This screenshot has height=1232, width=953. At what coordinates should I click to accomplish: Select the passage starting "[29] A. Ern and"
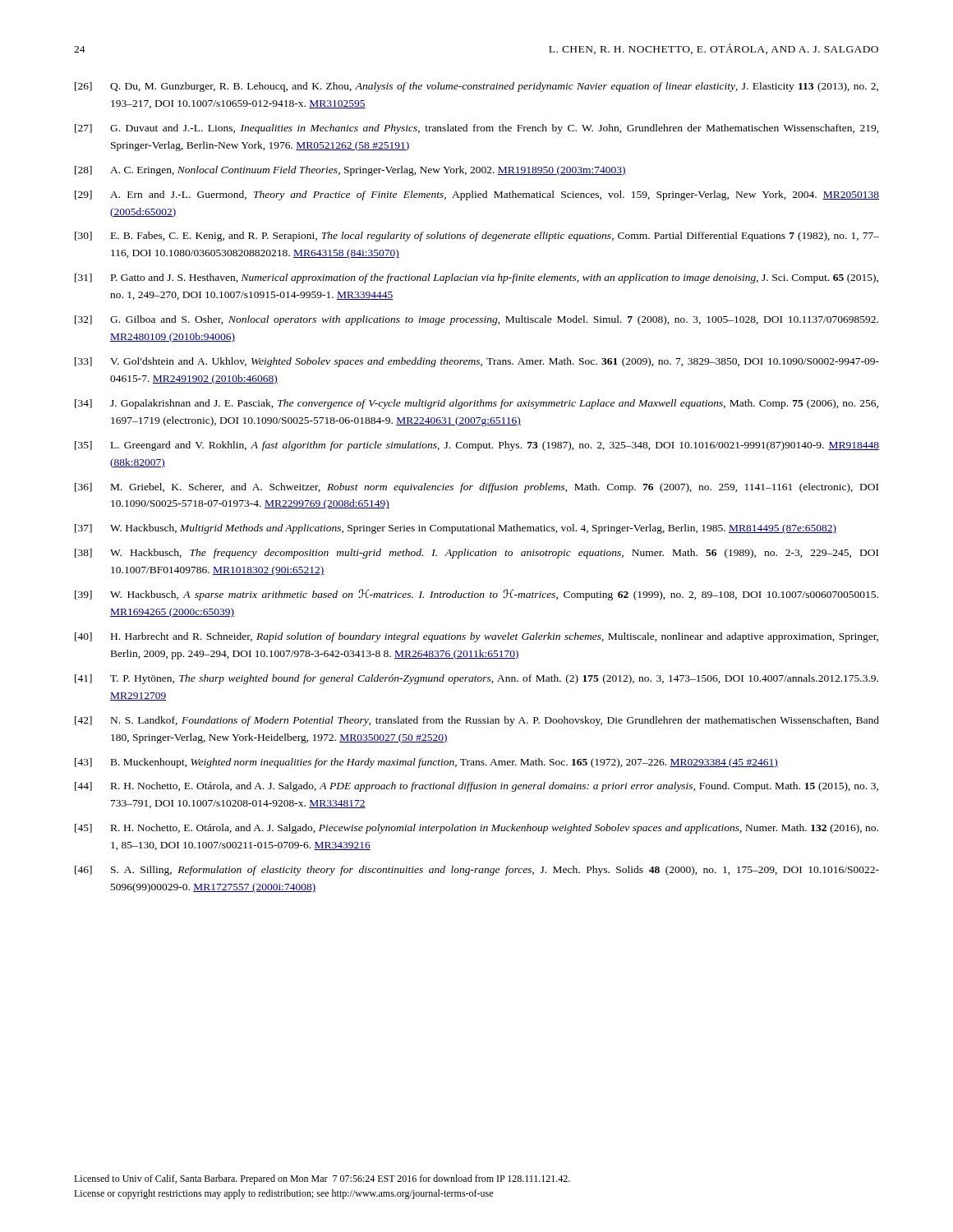coord(476,203)
